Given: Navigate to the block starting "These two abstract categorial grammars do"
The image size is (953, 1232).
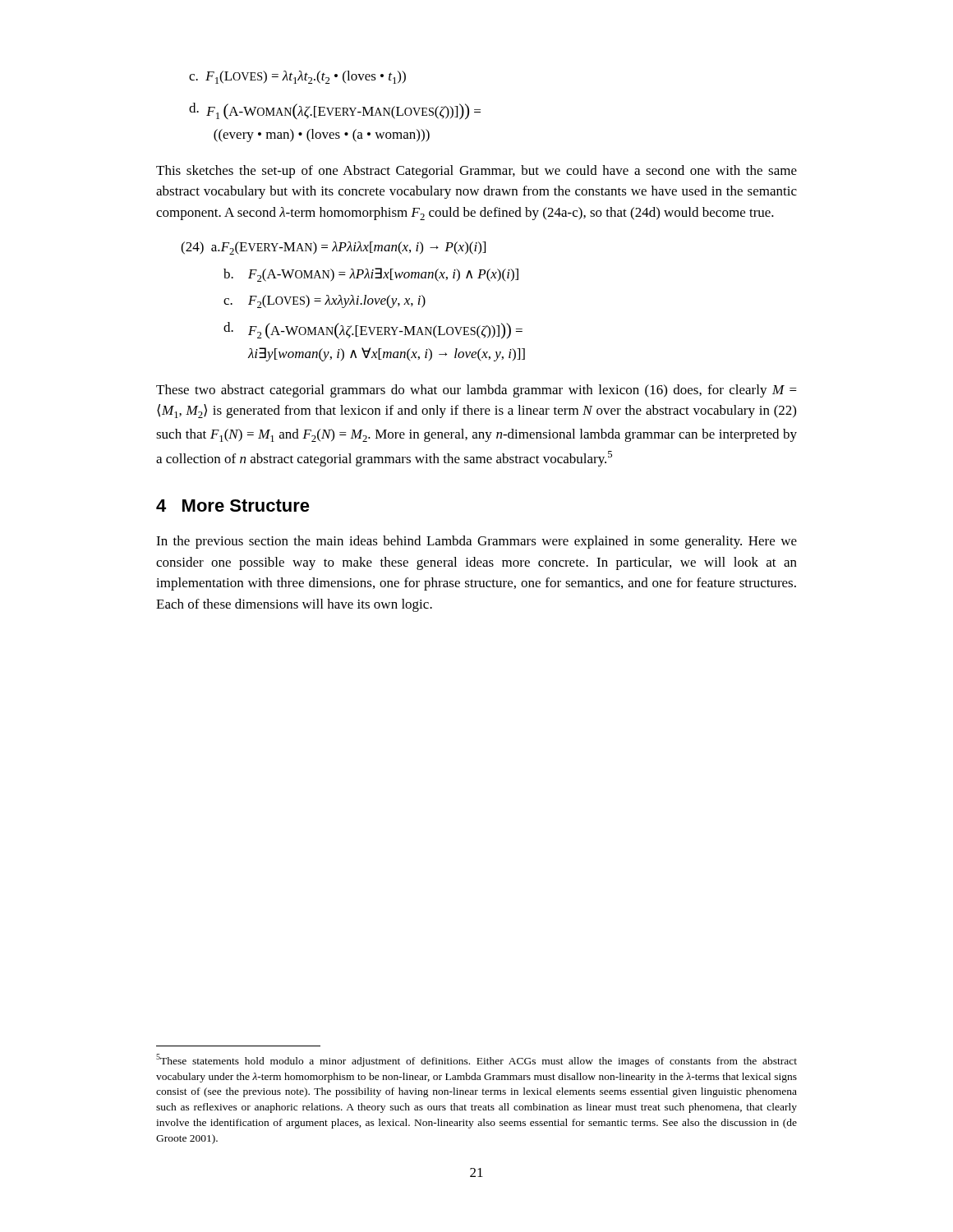Looking at the screenshot, I should [476, 424].
